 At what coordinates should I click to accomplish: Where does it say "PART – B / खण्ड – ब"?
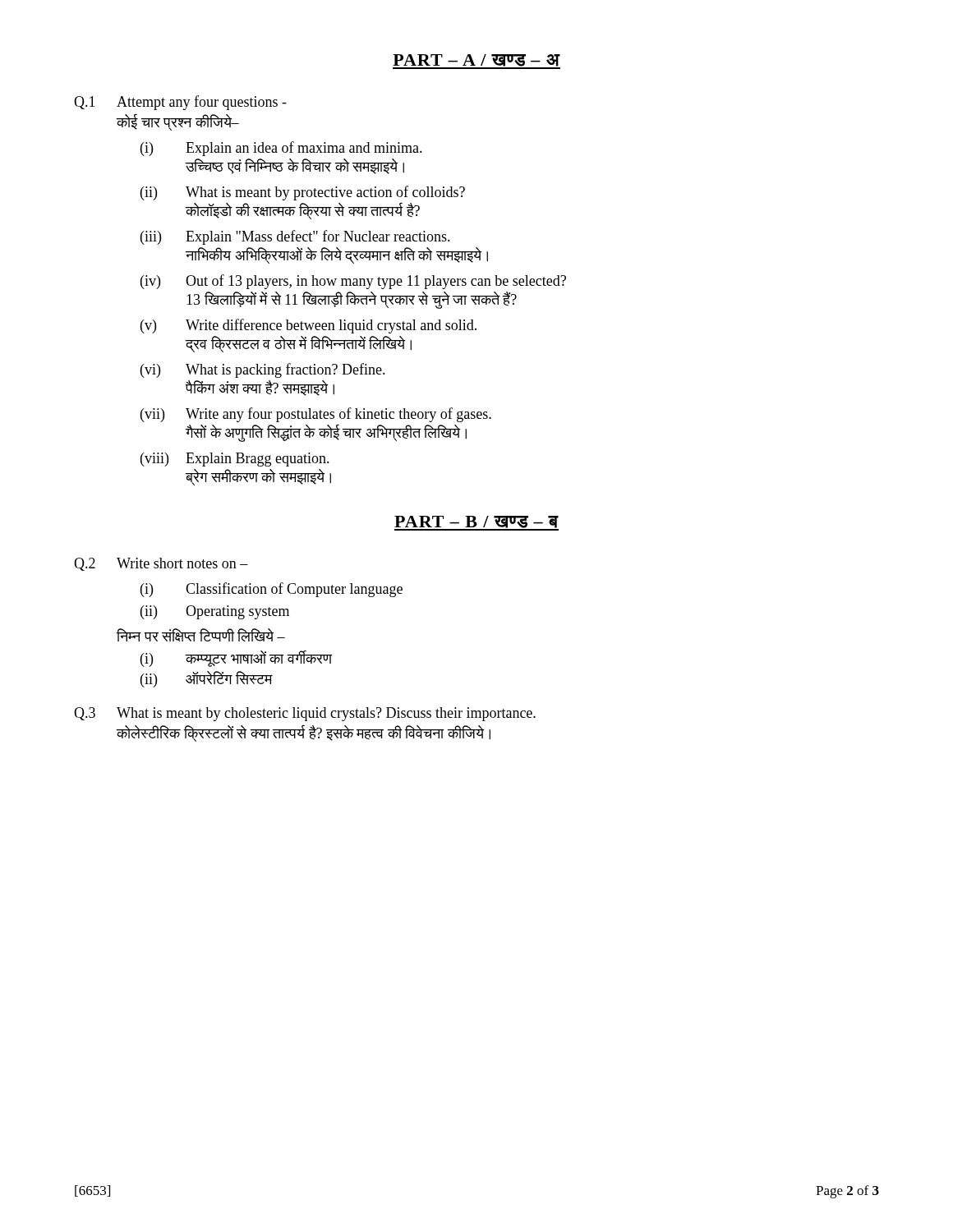pyautogui.click(x=476, y=521)
